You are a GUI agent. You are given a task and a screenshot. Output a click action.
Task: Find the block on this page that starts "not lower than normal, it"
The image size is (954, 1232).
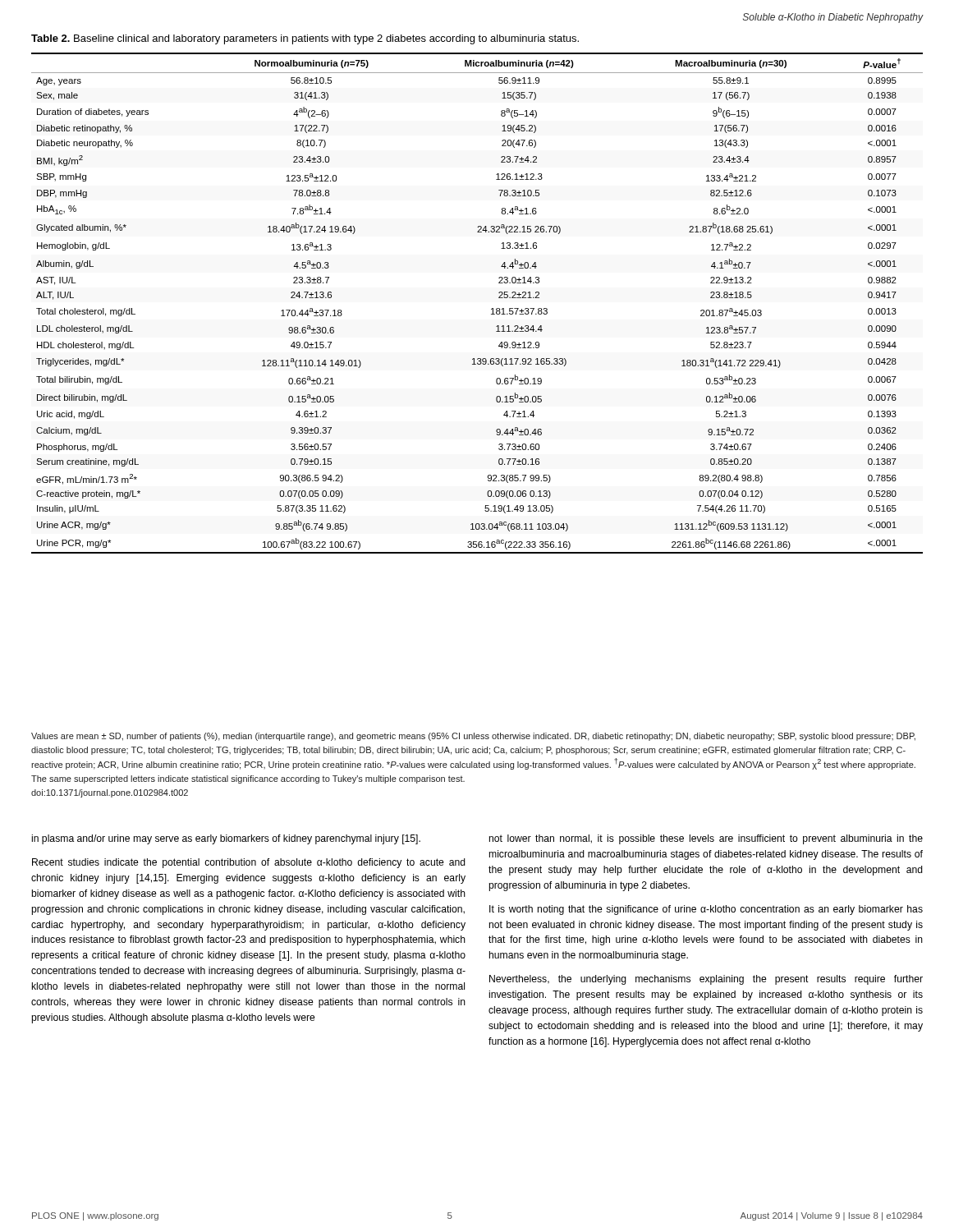[706, 862]
